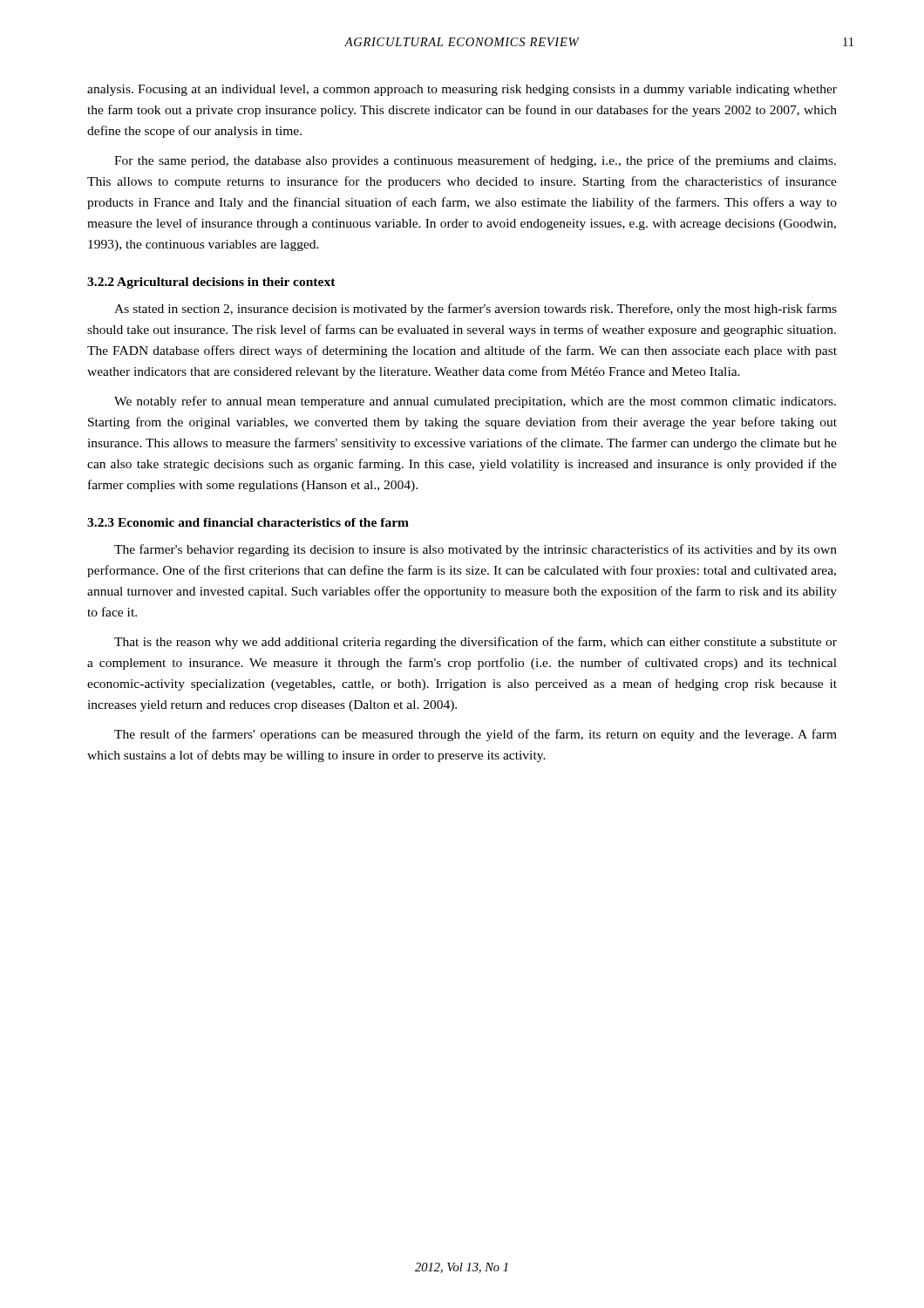924x1308 pixels.
Task: Point to the element starting "We notably refer to annual mean"
Action: (462, 443)
